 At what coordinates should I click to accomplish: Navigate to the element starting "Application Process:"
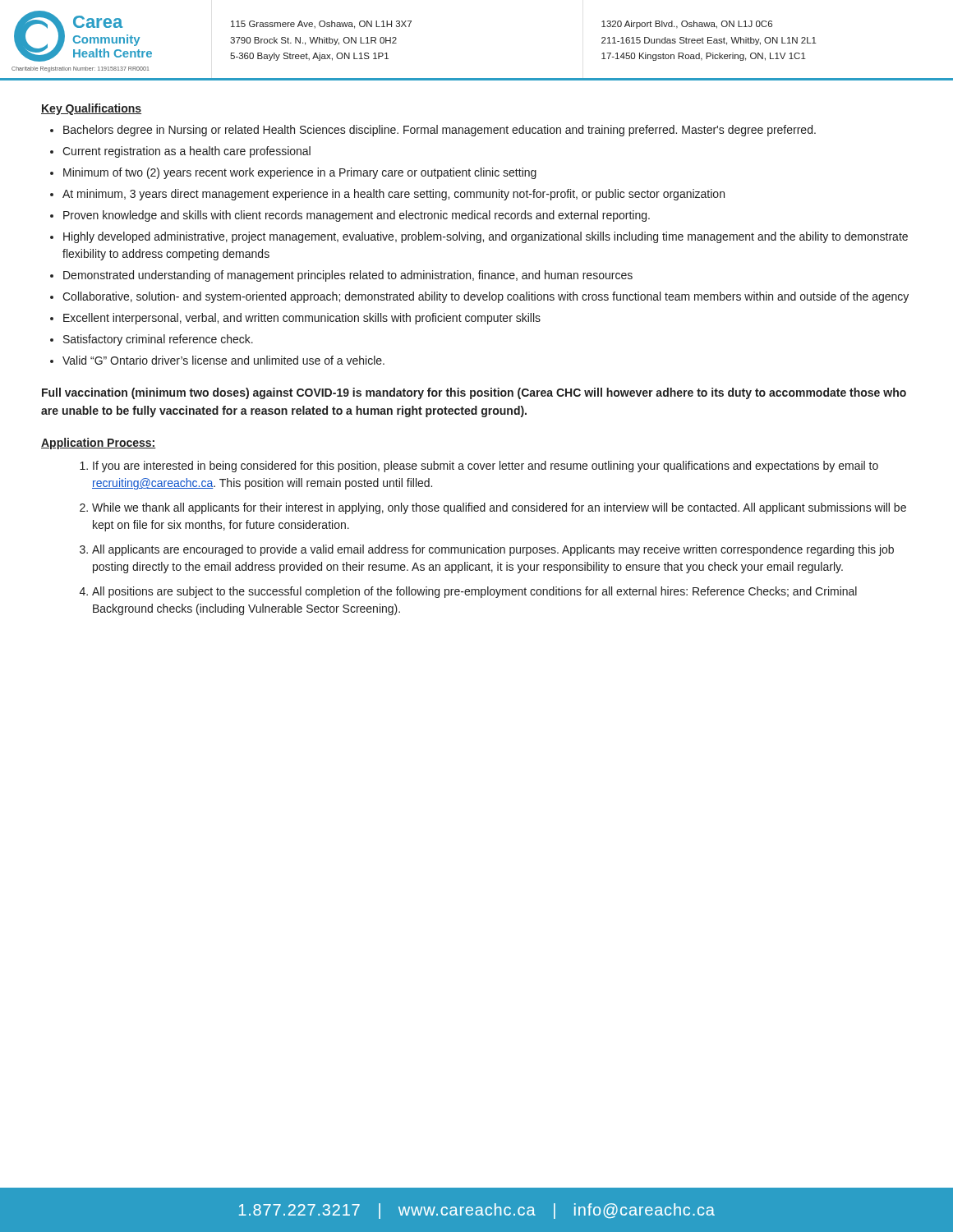[x=98, y=443]
